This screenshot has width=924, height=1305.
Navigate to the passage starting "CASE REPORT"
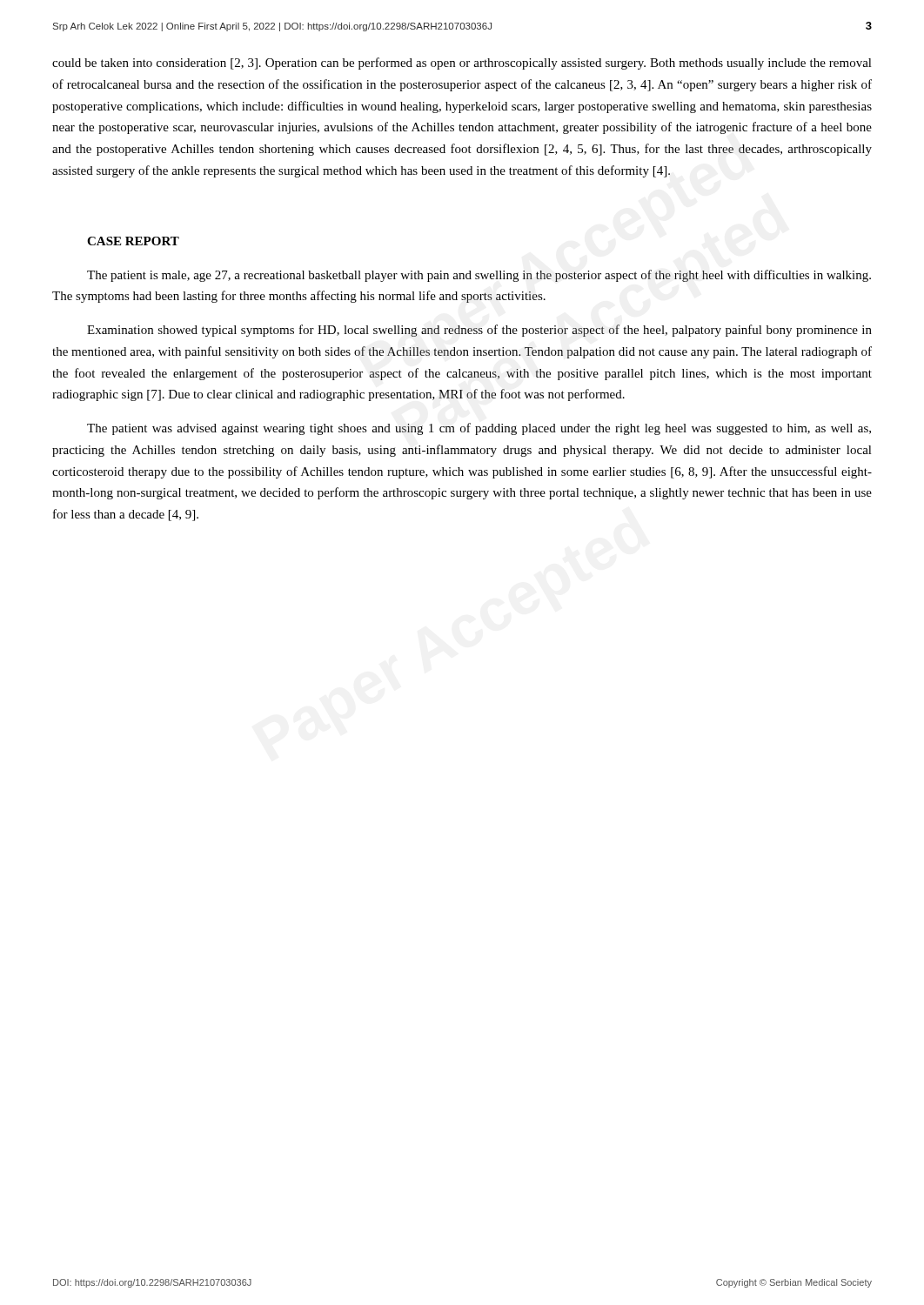coord(133,241)
